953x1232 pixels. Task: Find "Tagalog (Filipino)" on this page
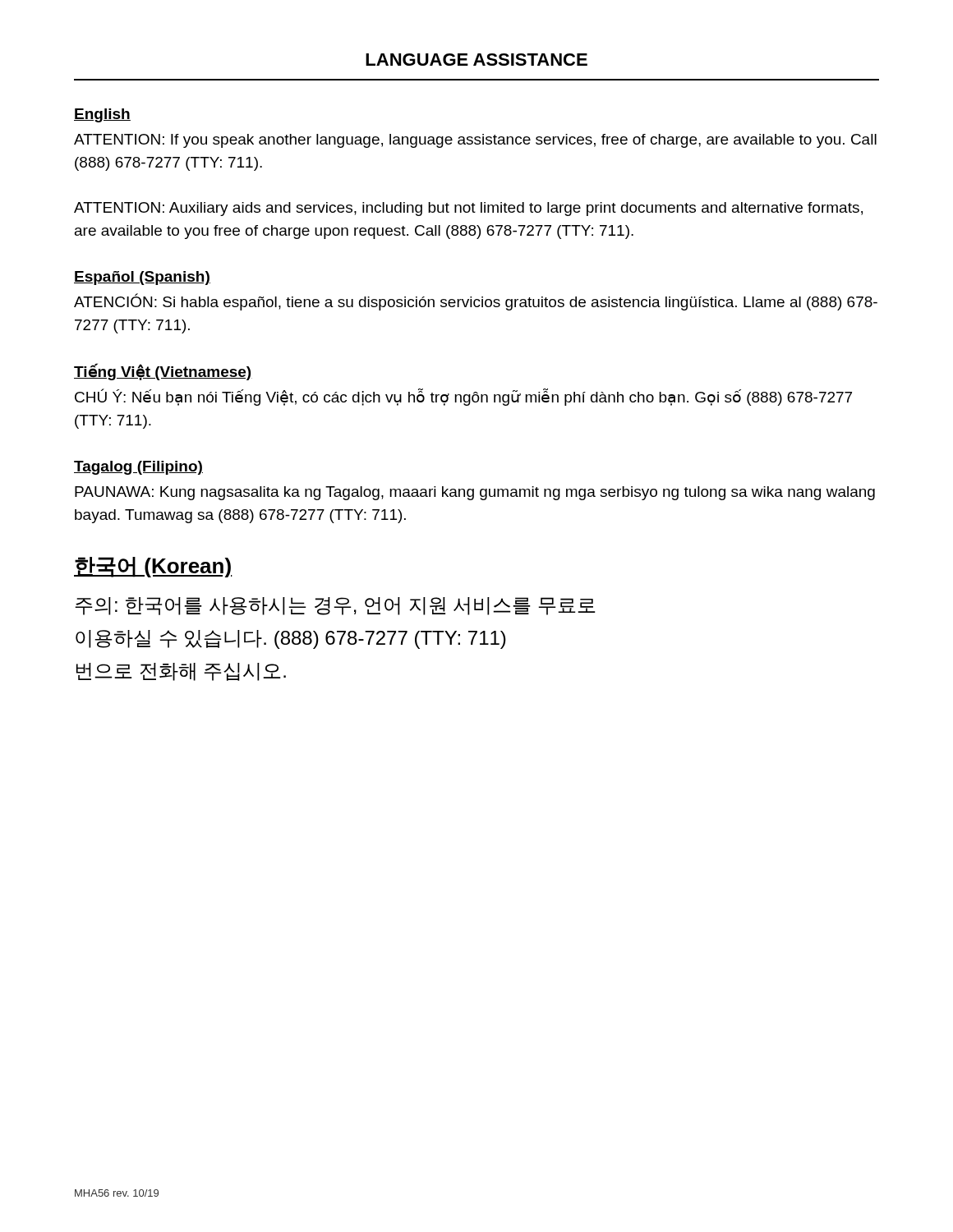click(138, 466)
